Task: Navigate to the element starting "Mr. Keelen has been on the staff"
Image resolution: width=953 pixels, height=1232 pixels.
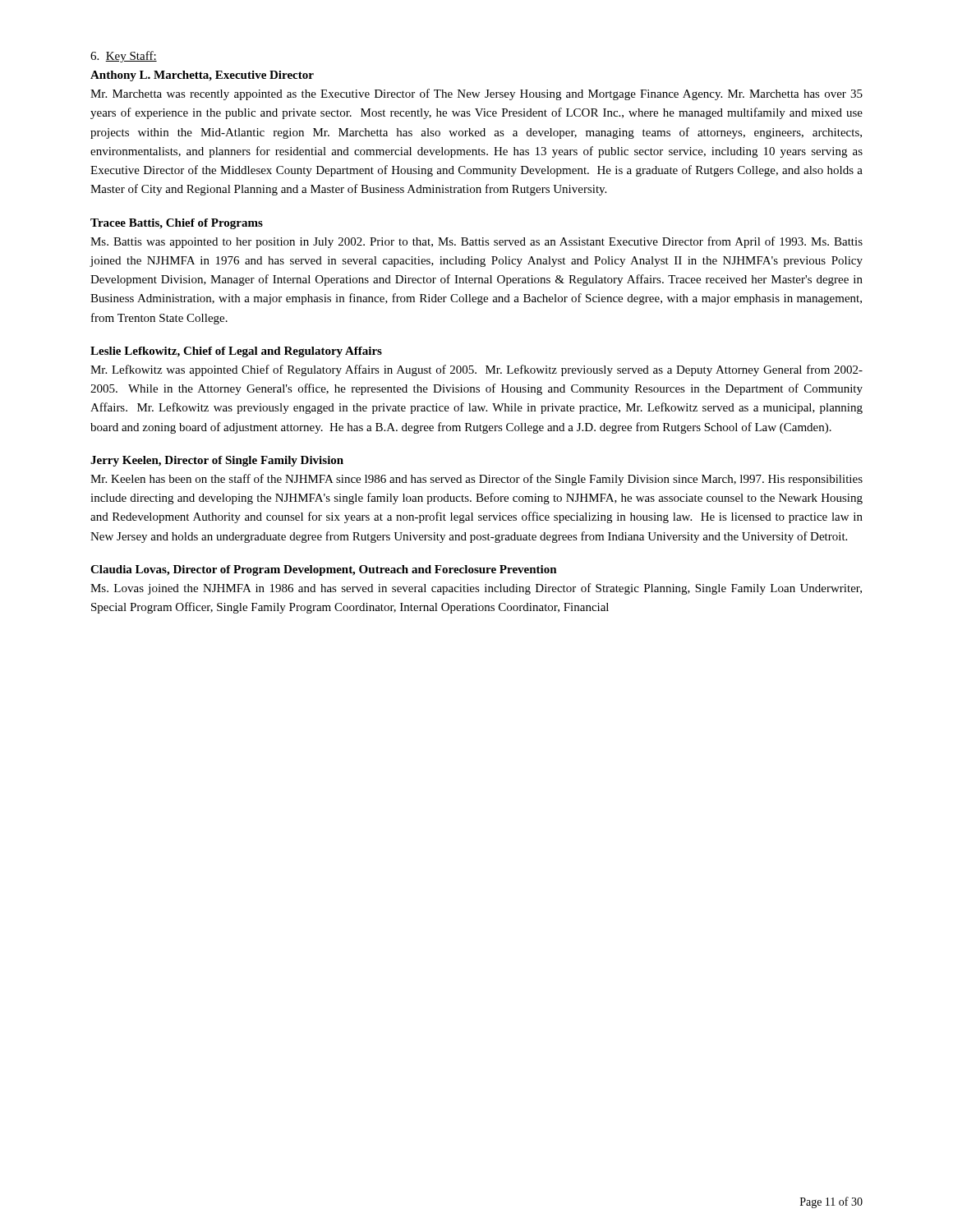Action: point(476,508)
